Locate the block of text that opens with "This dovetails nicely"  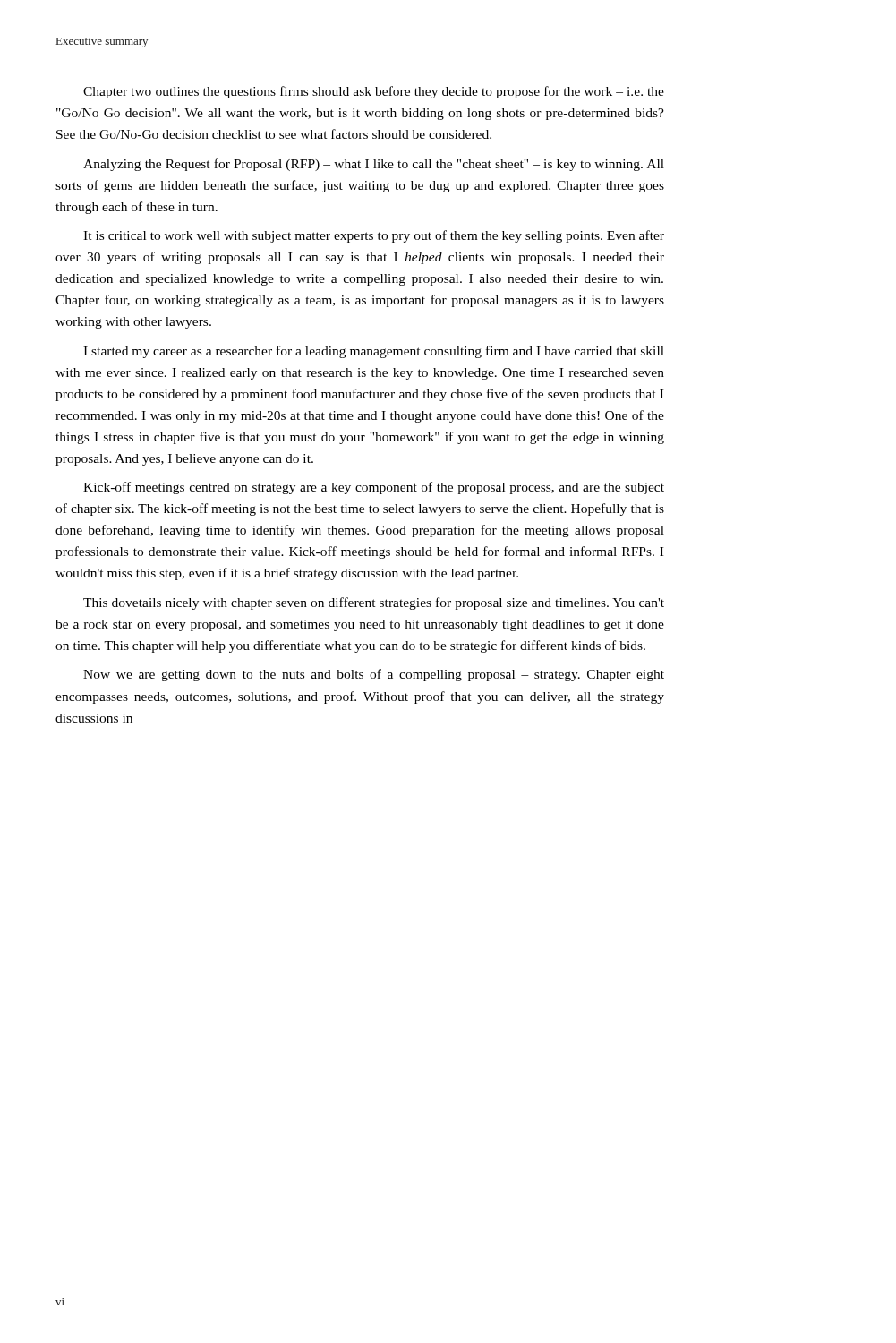click(360, 624)
